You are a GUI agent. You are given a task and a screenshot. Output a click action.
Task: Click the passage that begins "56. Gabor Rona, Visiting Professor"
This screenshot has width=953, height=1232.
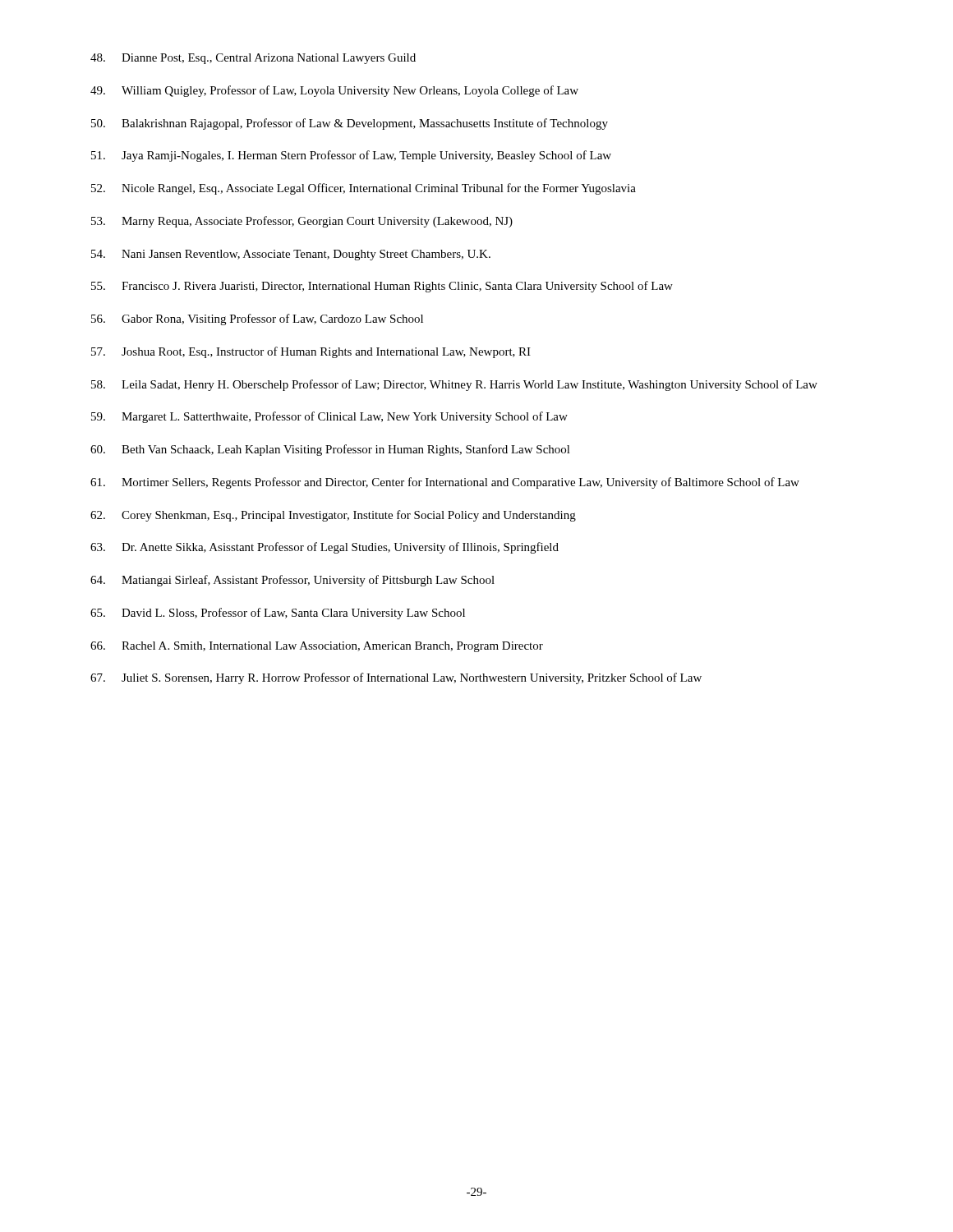[257, 319]
